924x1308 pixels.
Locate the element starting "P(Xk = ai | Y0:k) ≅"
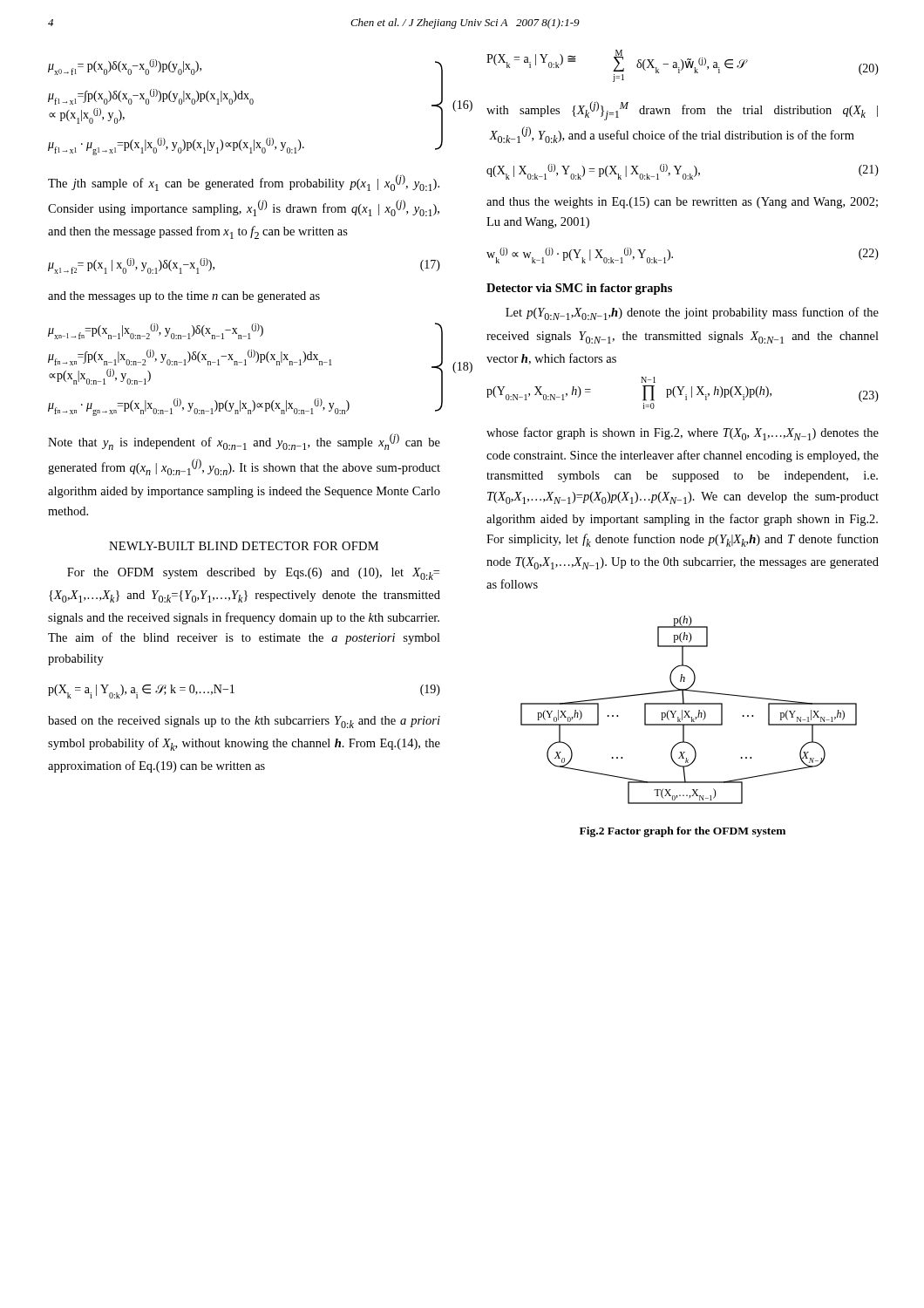[x=683, y=69]
